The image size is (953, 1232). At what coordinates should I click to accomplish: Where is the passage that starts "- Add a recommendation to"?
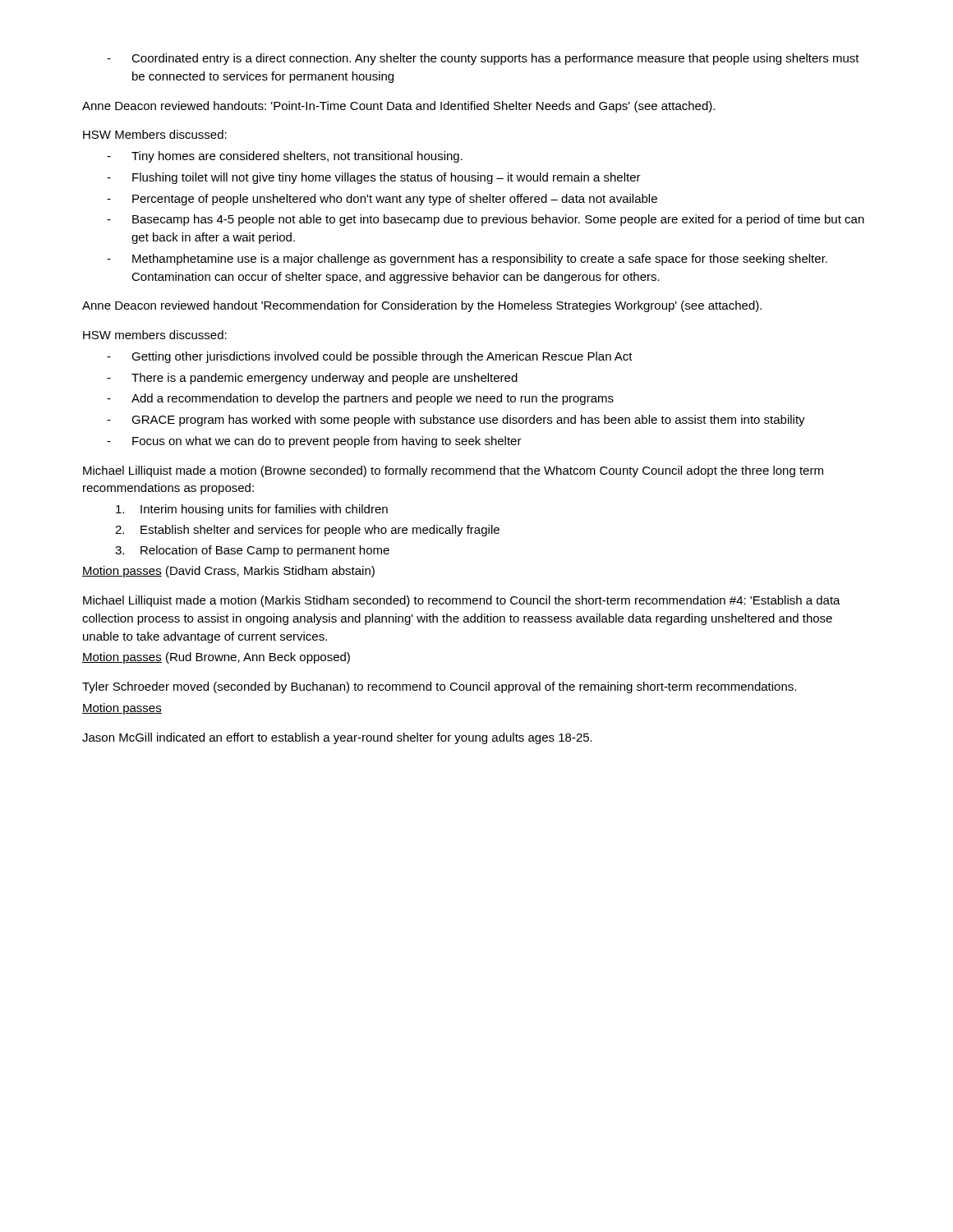[485, 398]
